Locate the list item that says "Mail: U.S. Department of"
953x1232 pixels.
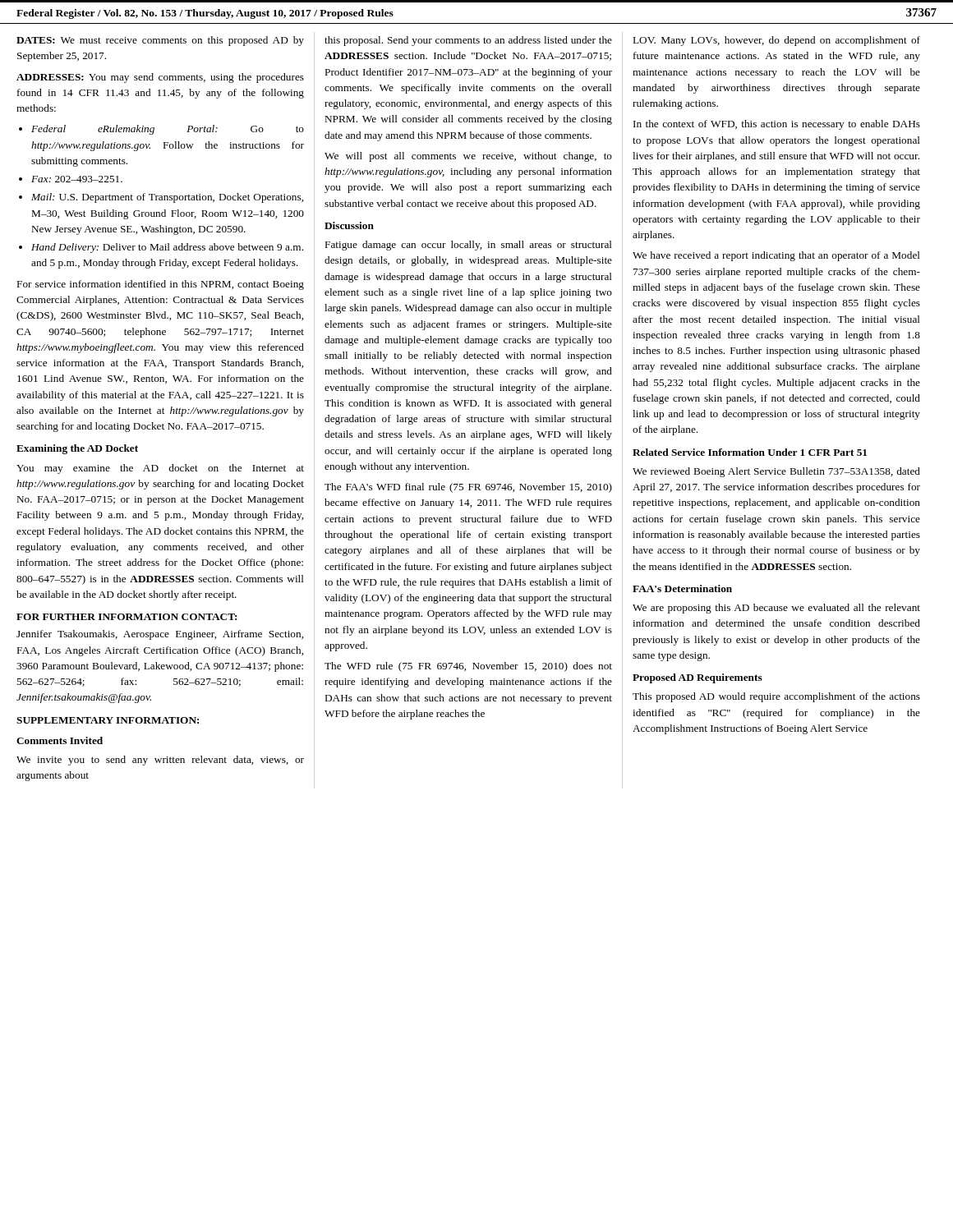tap(160, 213)
